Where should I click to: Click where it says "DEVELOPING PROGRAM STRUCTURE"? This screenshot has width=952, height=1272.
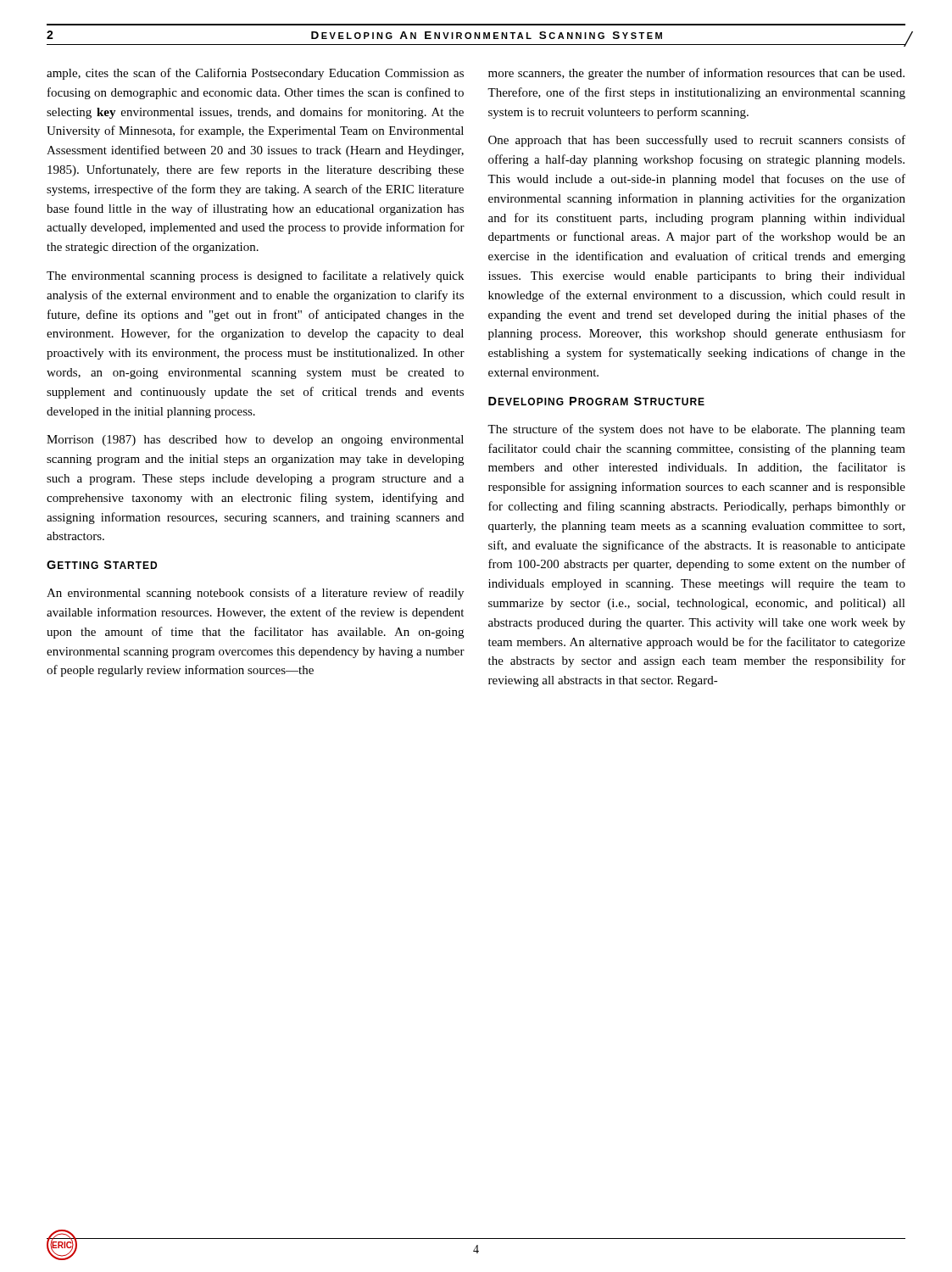point(697,401)
